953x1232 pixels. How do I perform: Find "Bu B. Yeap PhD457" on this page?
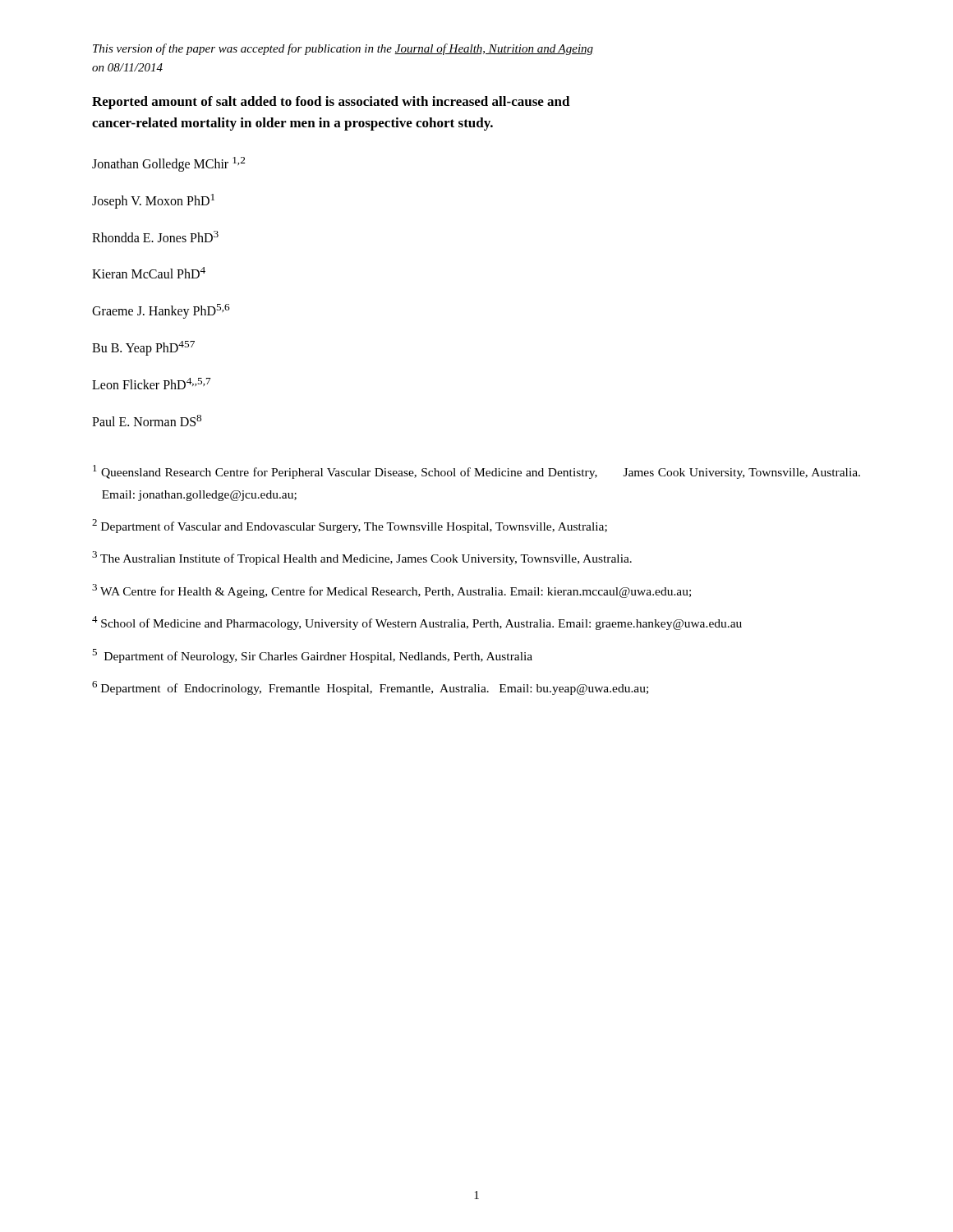point(144,347)
